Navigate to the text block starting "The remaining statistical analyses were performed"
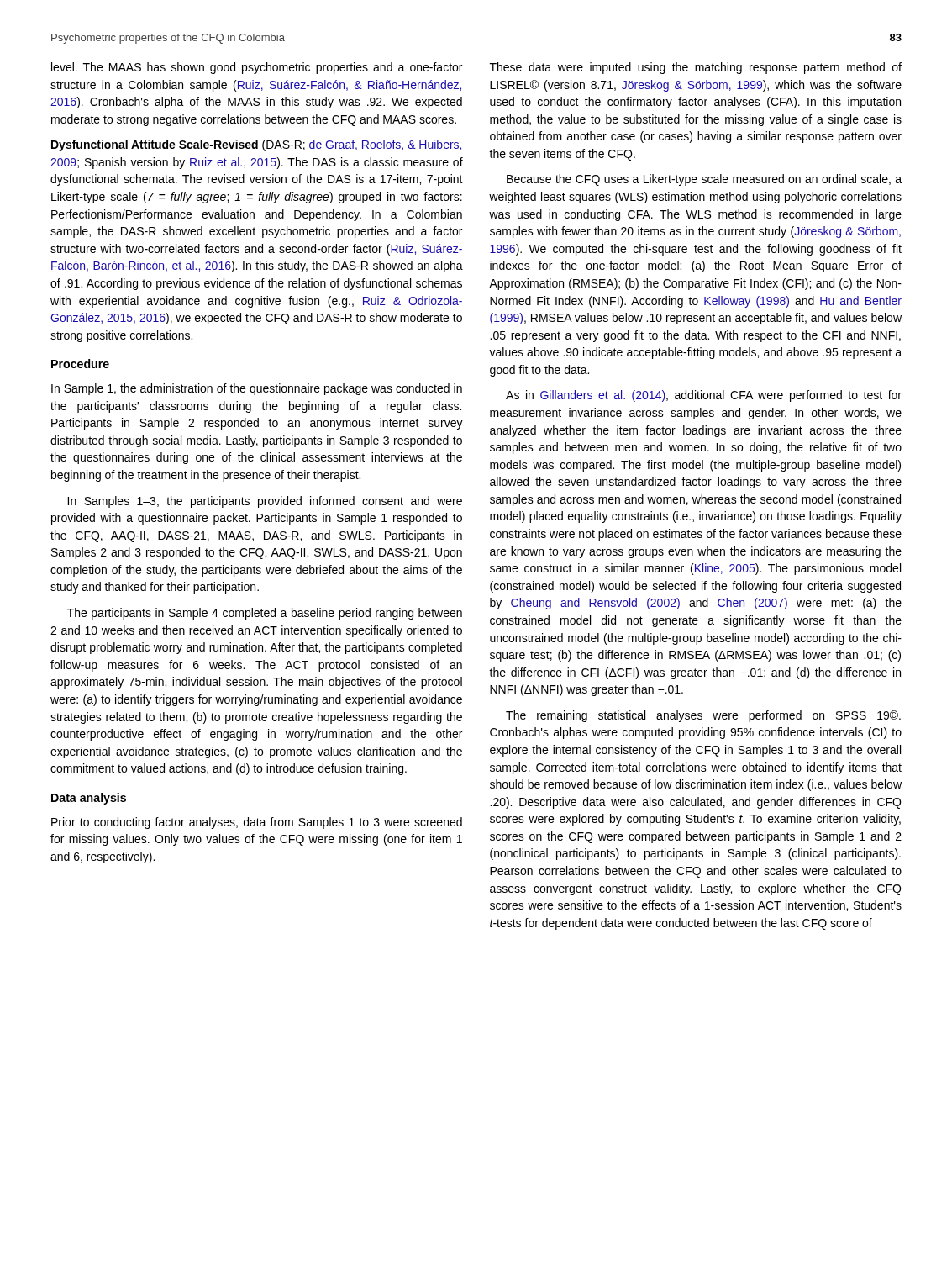The height and width of the screenshot is (1261, 952). coord(695,819)
